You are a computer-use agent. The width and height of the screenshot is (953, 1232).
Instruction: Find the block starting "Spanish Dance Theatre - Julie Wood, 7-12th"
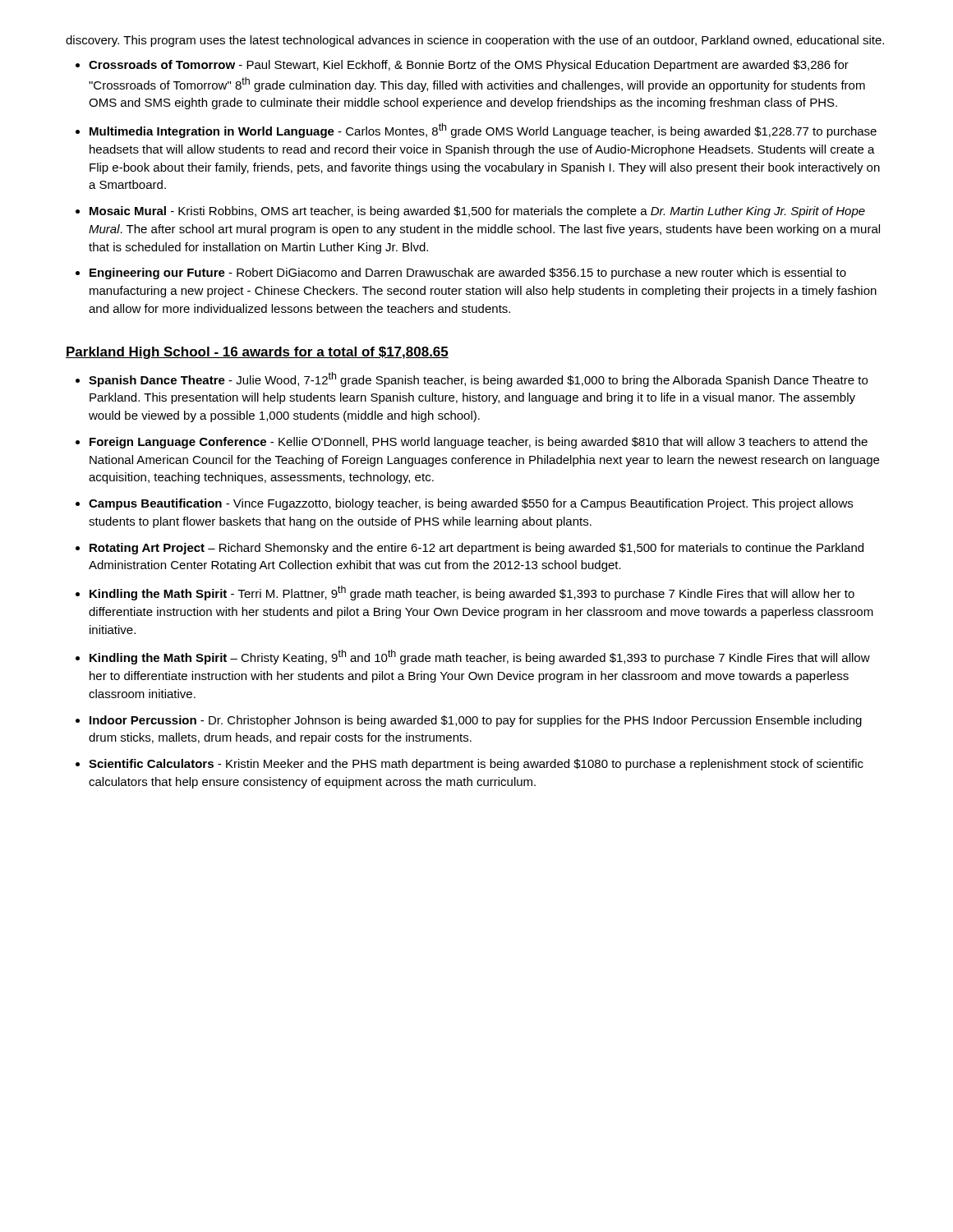(x=478, y=396)
